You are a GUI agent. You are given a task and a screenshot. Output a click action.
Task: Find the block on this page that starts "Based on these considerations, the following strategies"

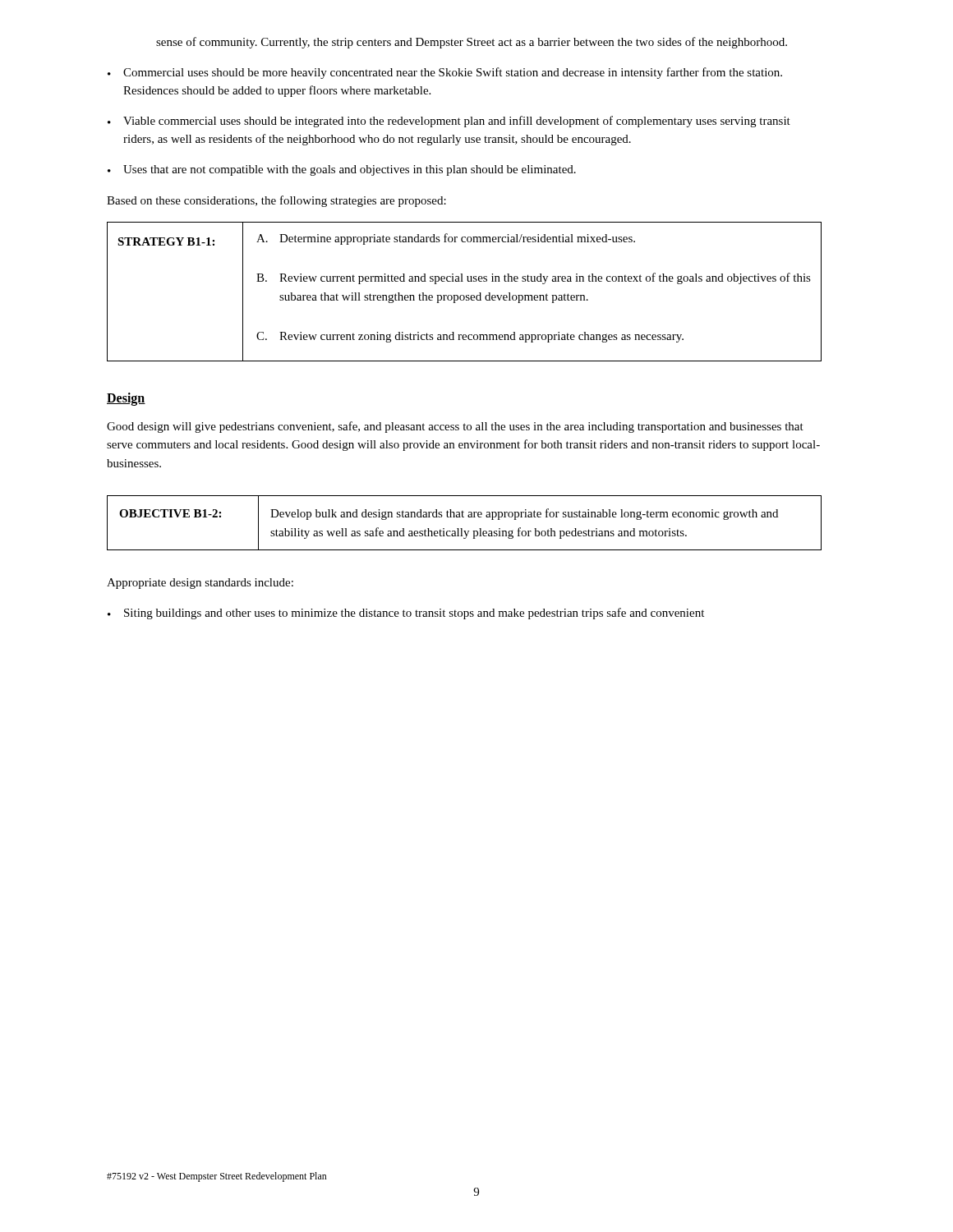point(277,200)
